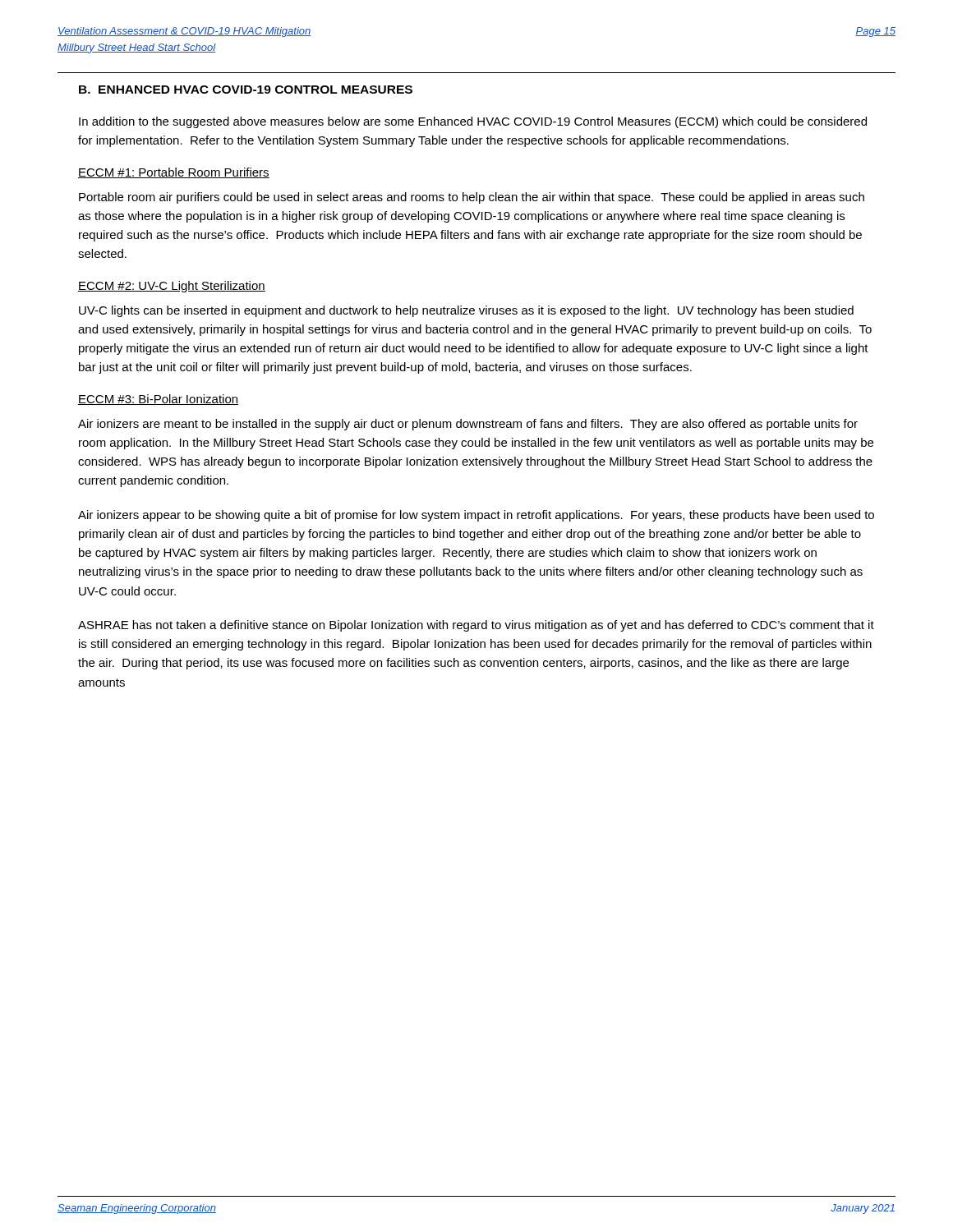This screenshot has height=1232, width=953.
Task: Point to the region starting "ECCM #2: UV-C Light Sterilization"
Action: pos(172,285)
